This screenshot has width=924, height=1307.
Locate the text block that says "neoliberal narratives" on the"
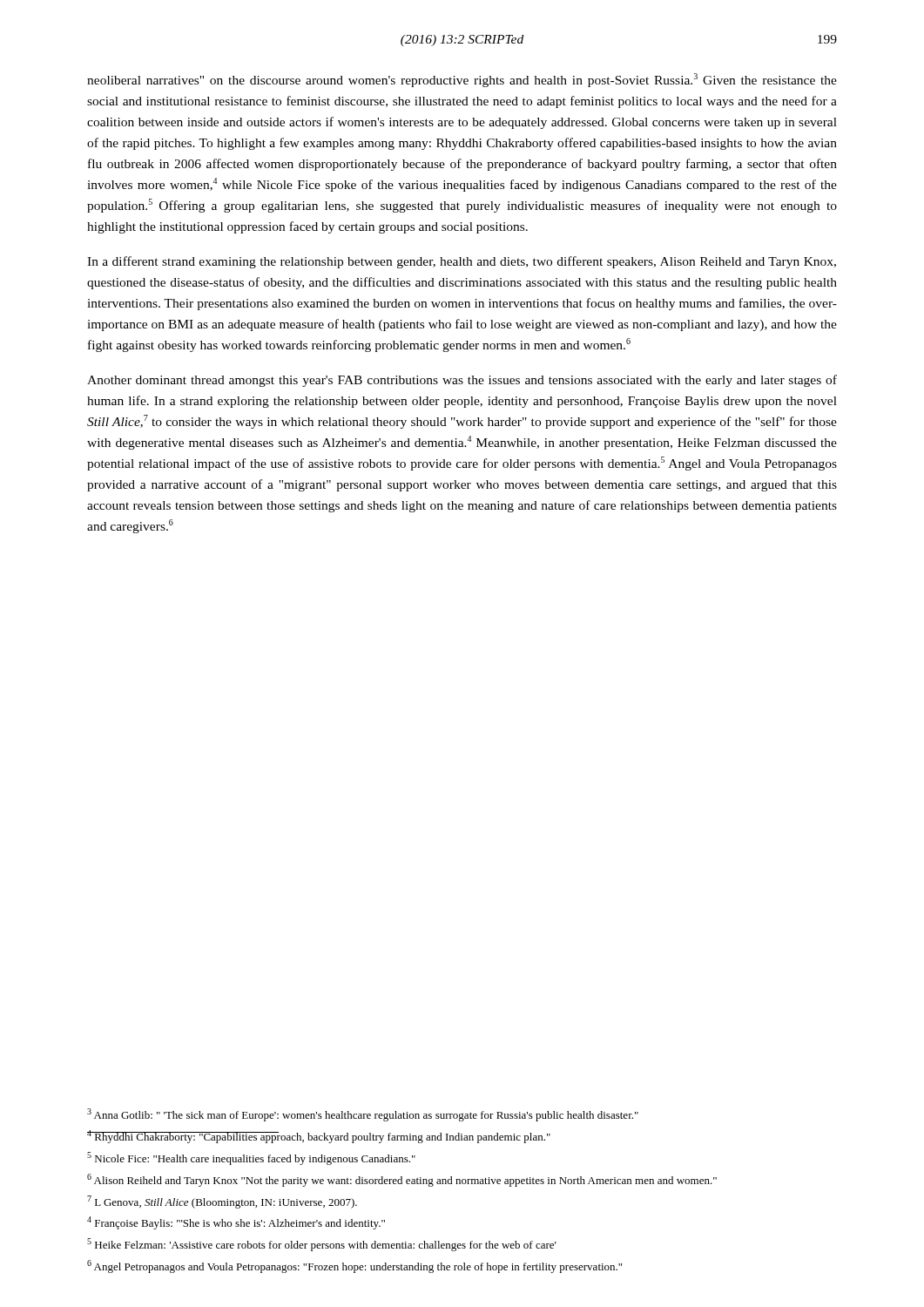point(462,153)
